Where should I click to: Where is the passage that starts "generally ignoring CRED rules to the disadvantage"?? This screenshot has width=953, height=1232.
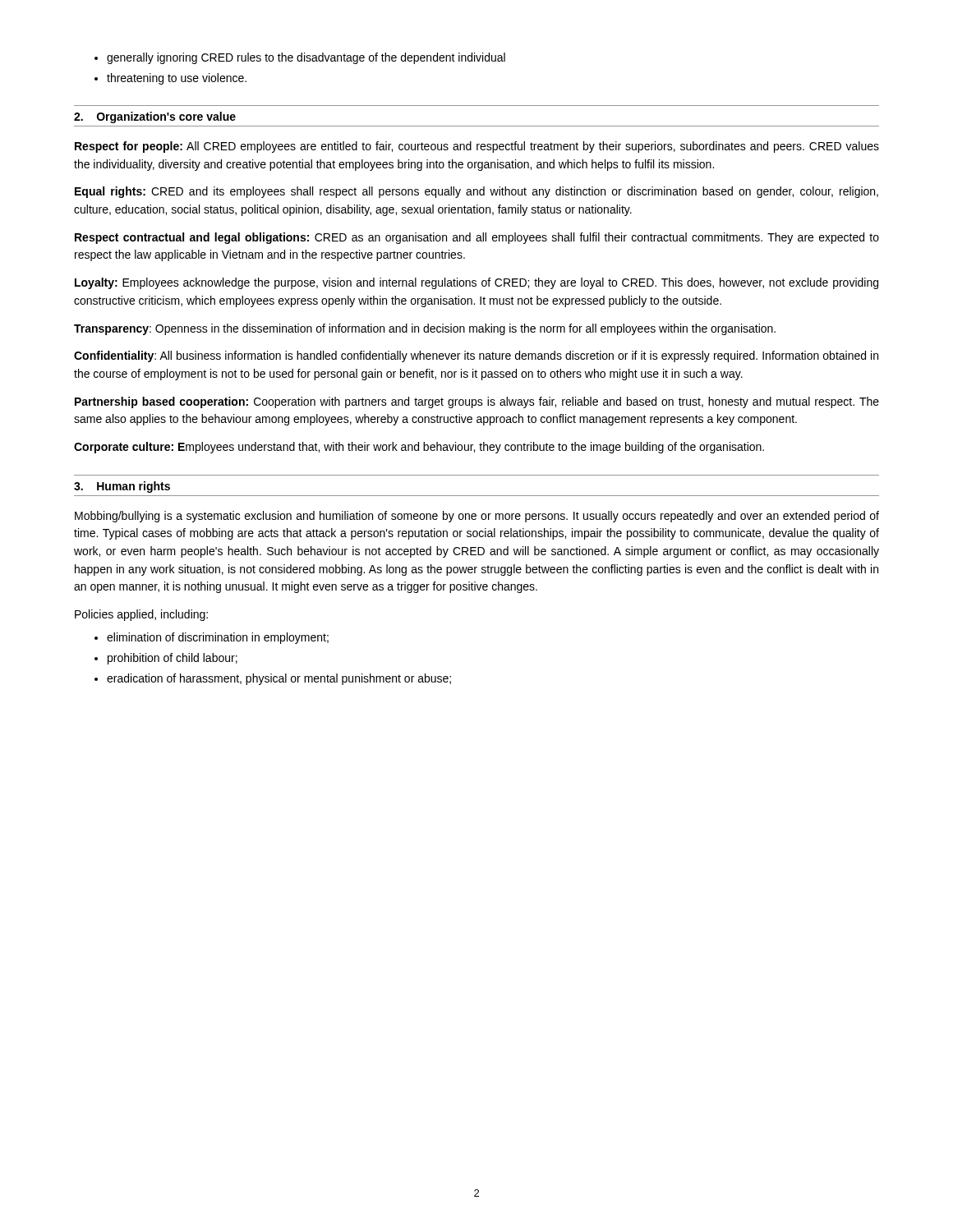[x=306, y=57]
